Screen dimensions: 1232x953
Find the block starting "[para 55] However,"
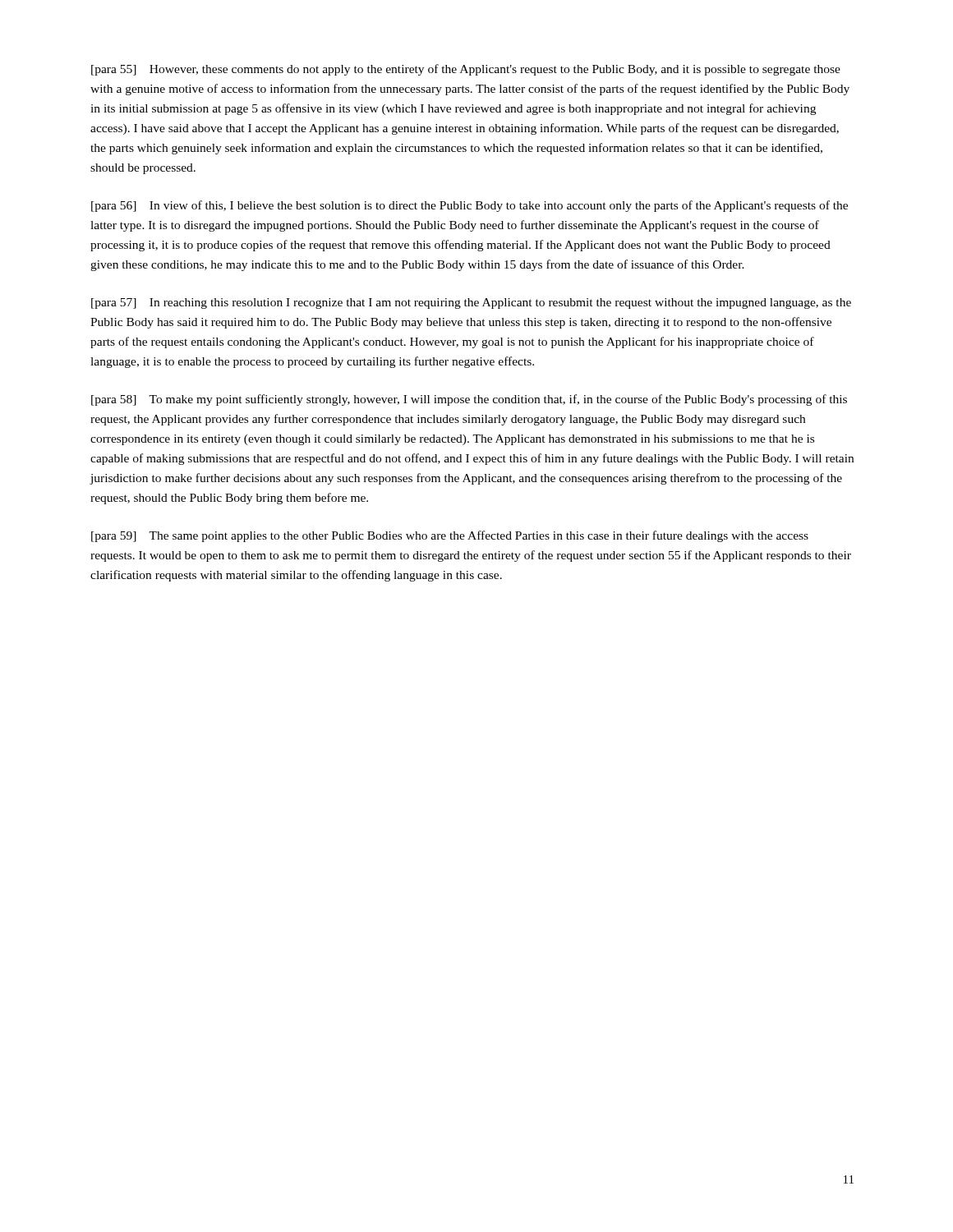click(x=470, y=118)
